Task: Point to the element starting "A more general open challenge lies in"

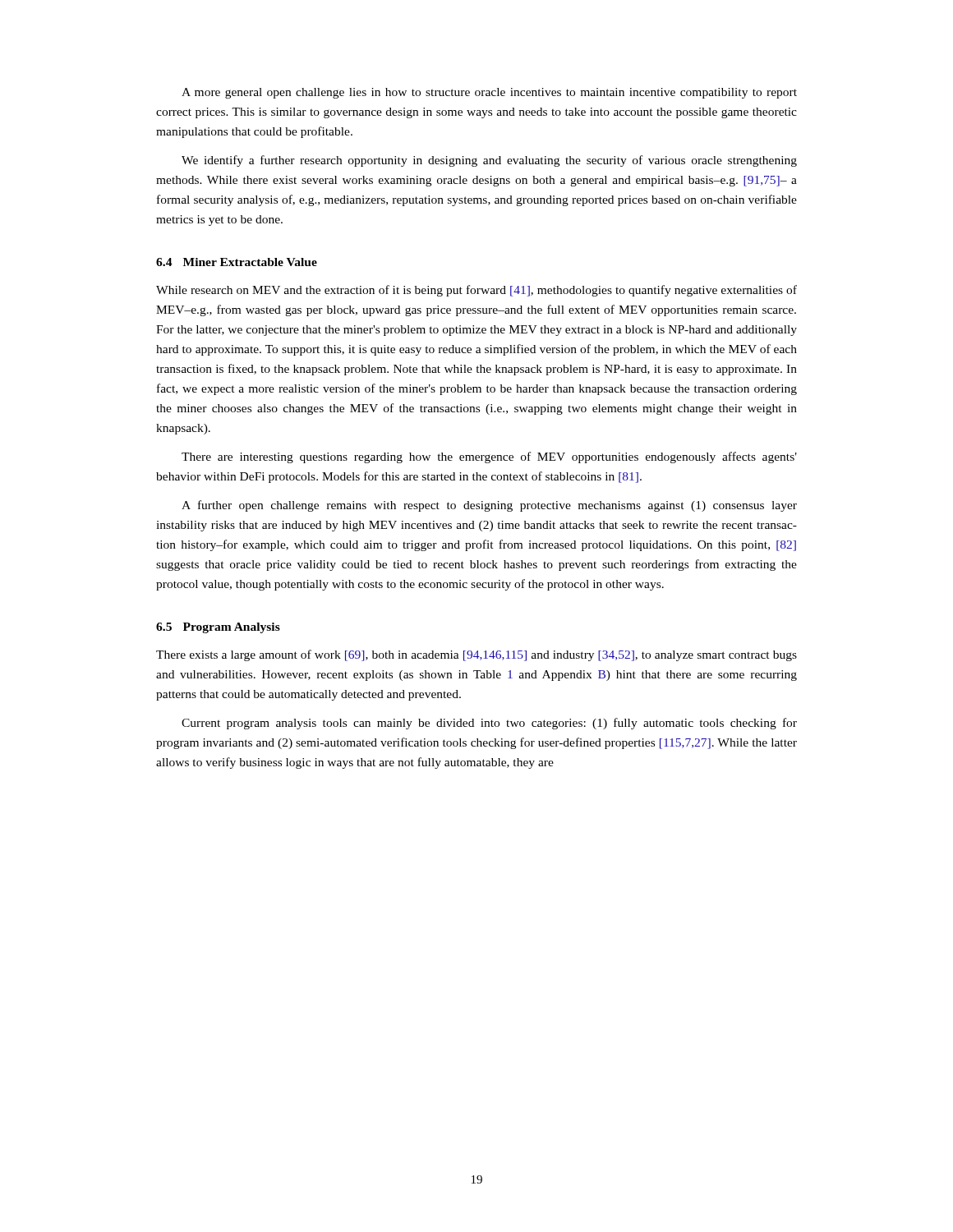Action: pyautogui.click(x=476, y=156)
